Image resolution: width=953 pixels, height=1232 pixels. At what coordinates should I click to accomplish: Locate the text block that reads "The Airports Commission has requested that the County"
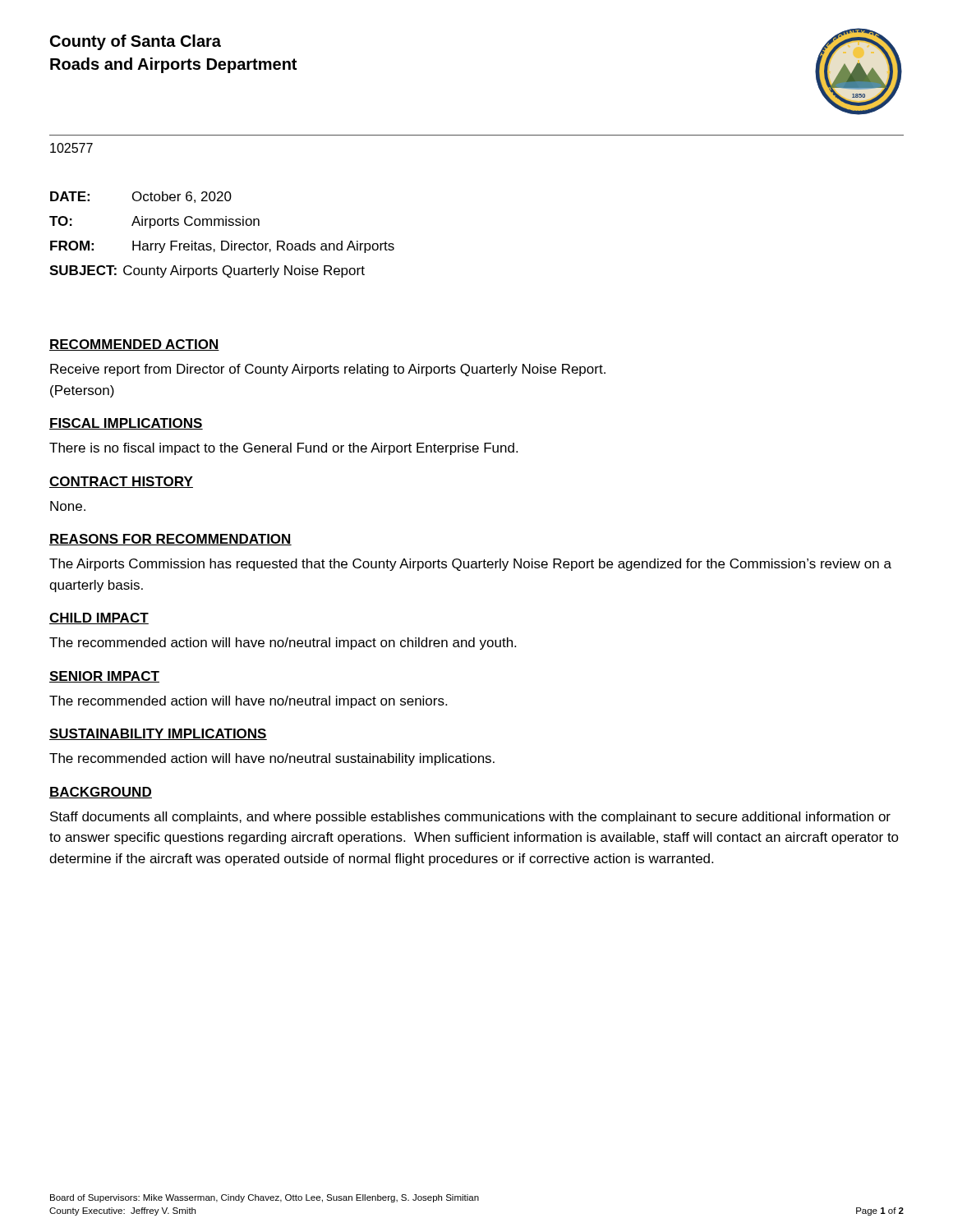point(470,574)
